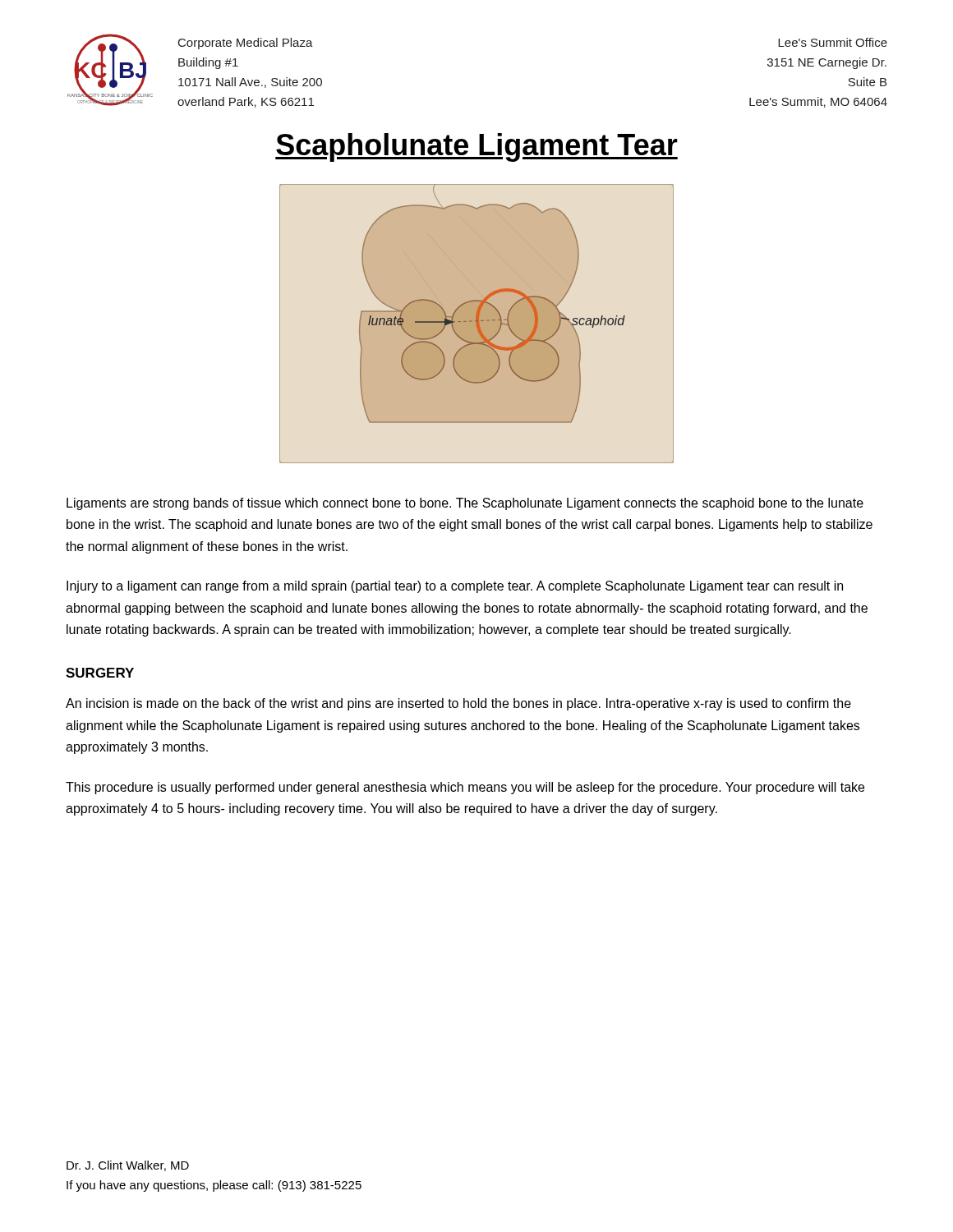Locate the element starting "This procedure is usually"
The image size is (953, 1232).
click(x=465, y=798)
